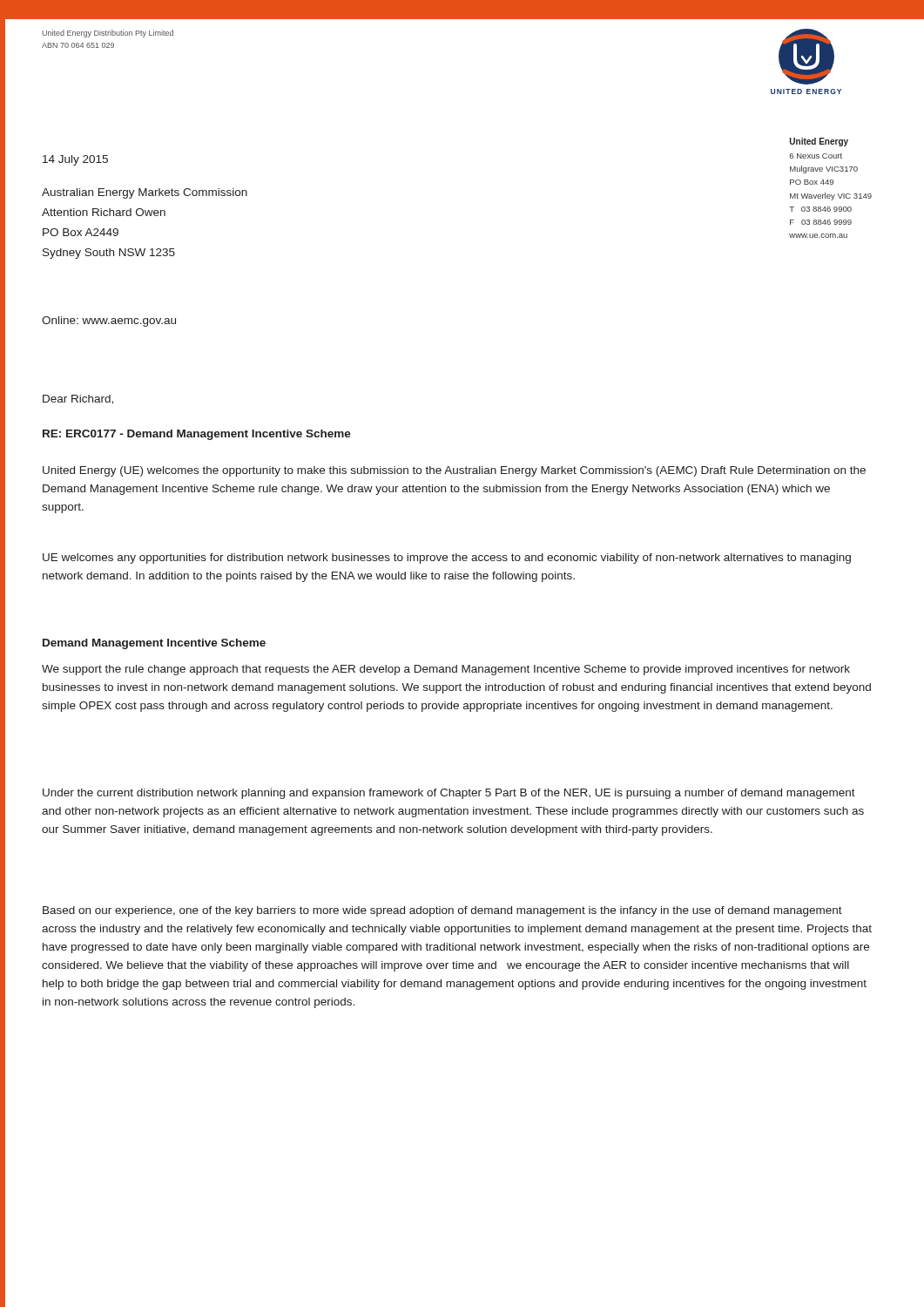Screen dimensions: 1307x924
Task: Point to "14 July 2015"
Action: pyautogui.click(x=75, y=159)
